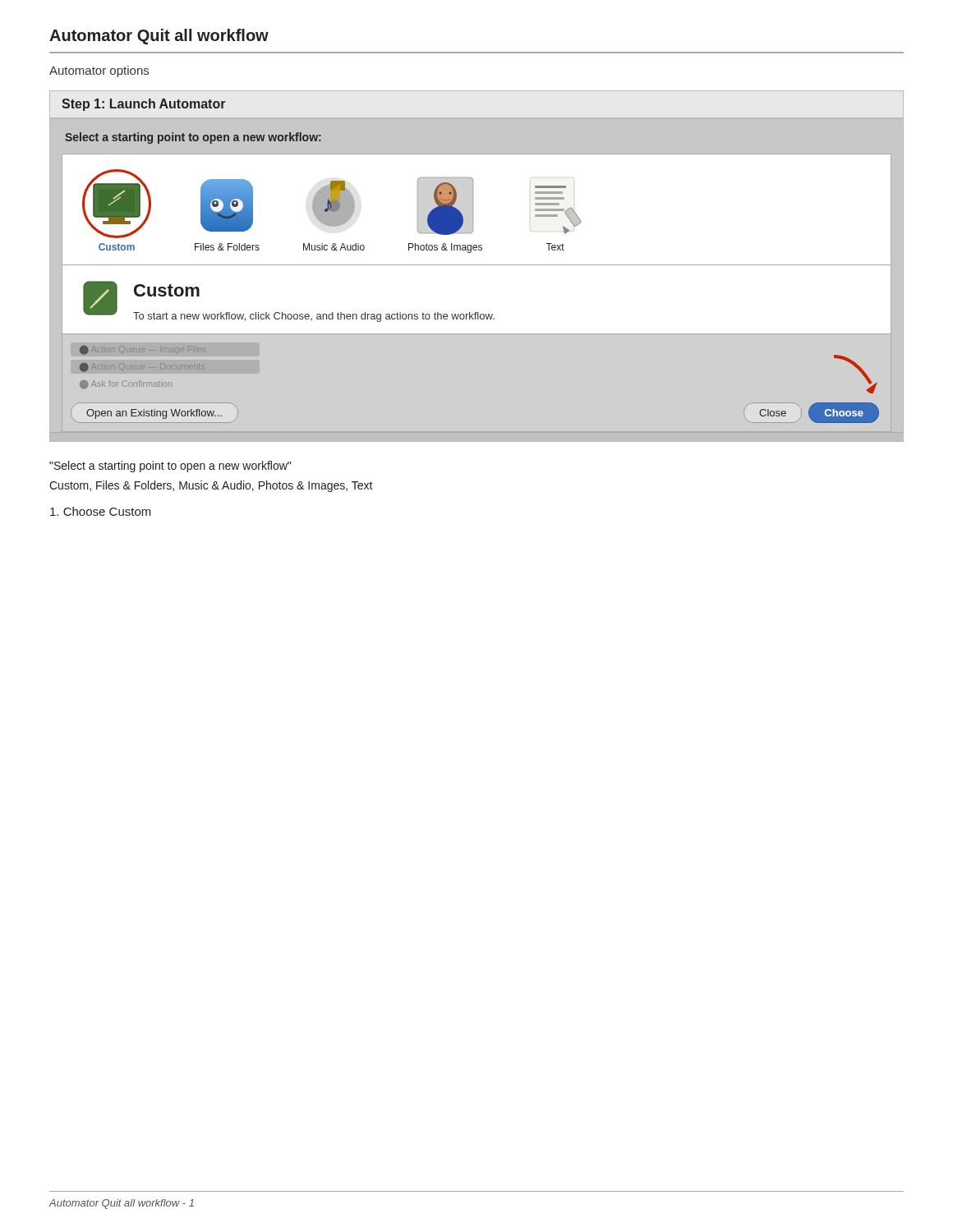Point to "Automator Quit all workflow"
Viewport: 953px width, 1232px height.
pos(159,35)
